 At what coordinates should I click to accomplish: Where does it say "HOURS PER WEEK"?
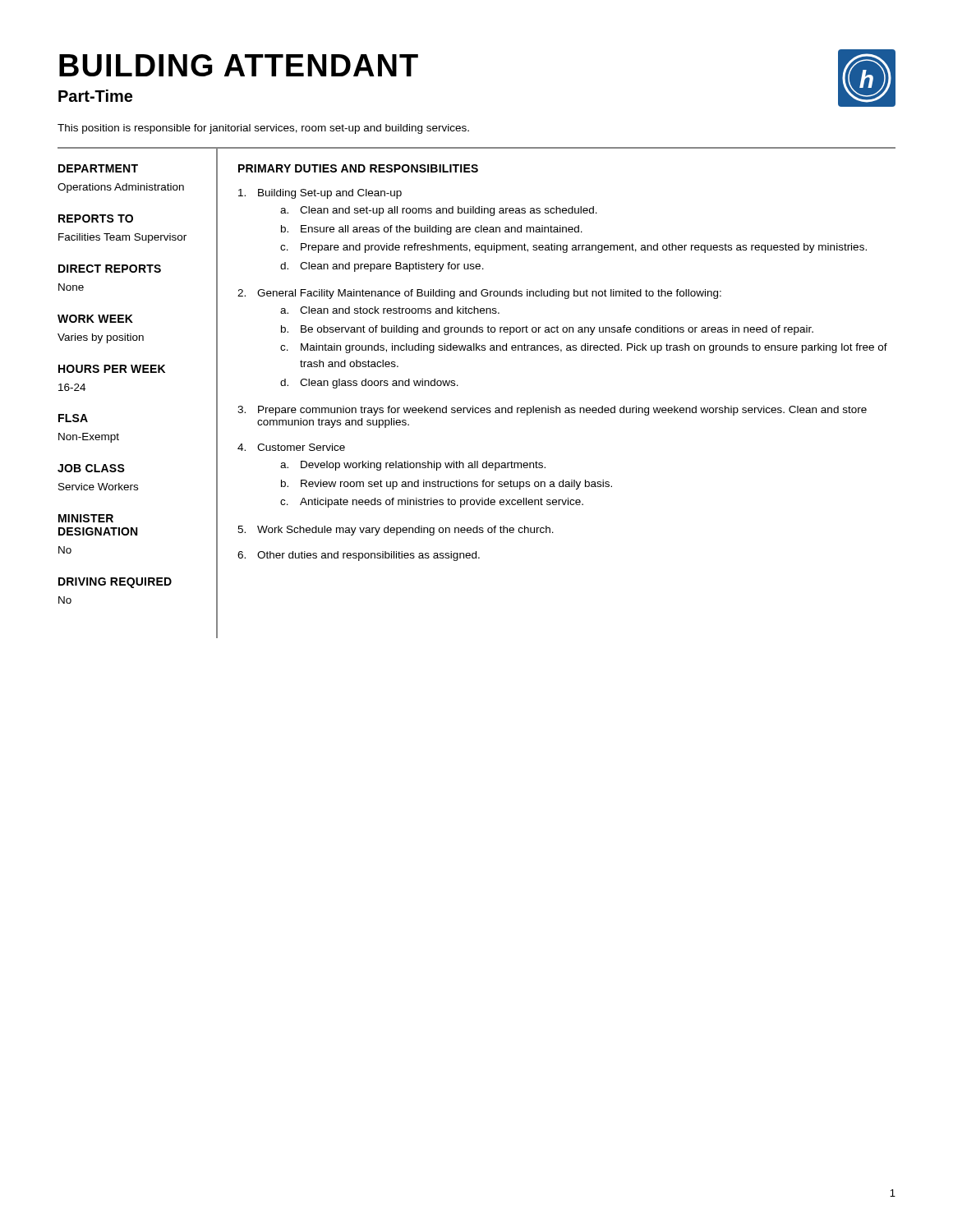click(130, 368)
